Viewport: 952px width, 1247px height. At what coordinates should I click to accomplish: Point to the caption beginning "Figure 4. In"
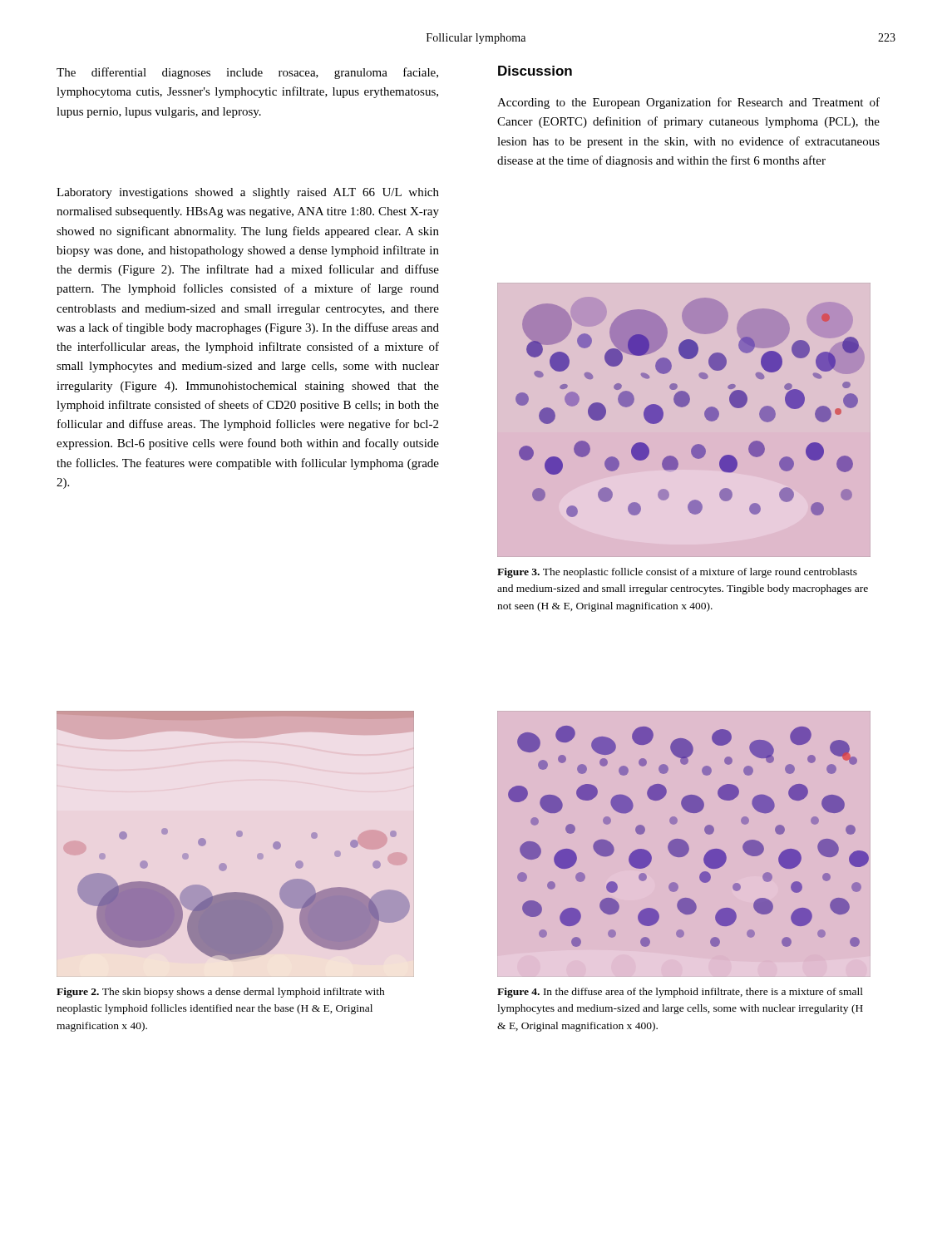pos(680,1008)
